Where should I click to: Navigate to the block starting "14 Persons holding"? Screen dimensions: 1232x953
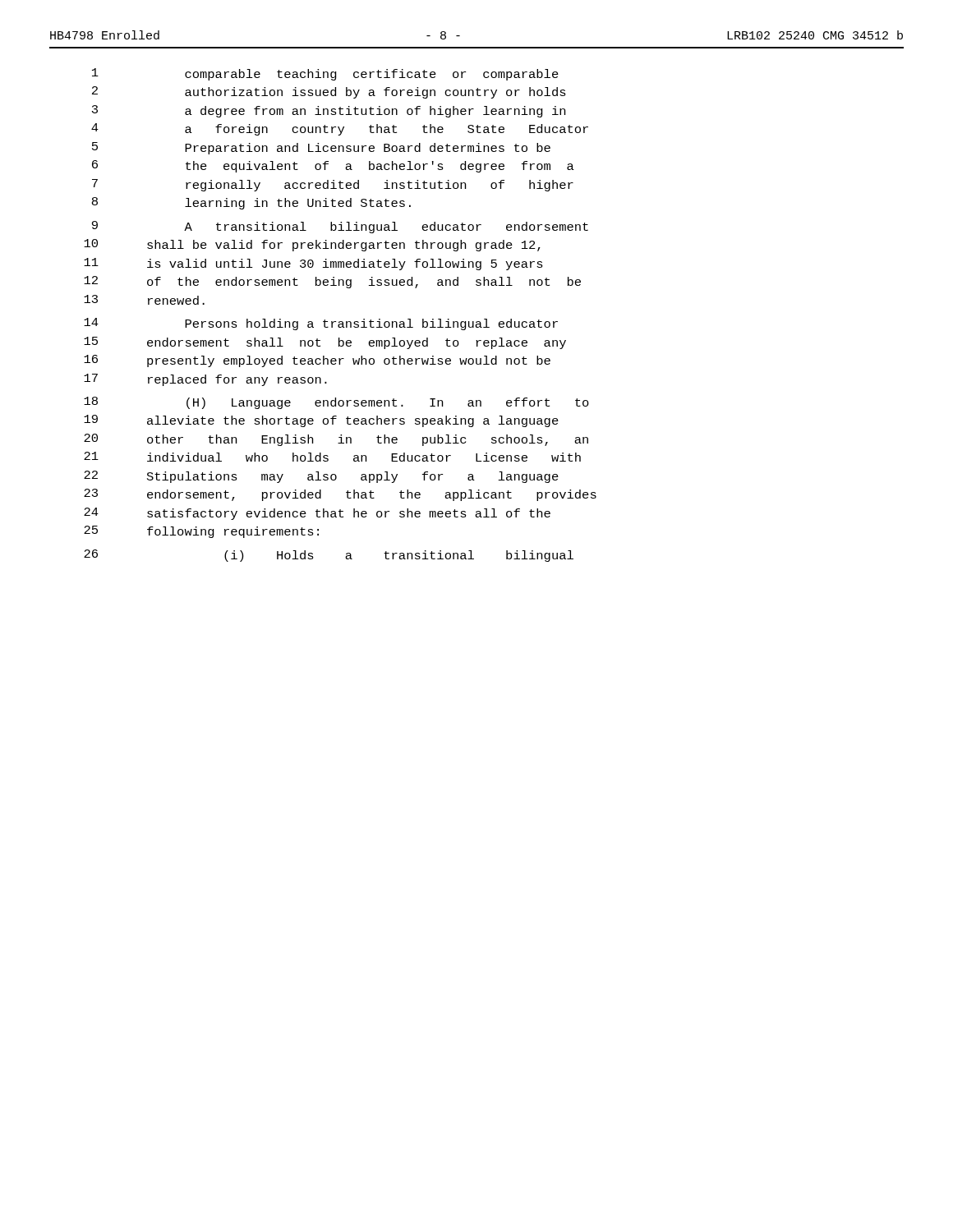point(476,325)
